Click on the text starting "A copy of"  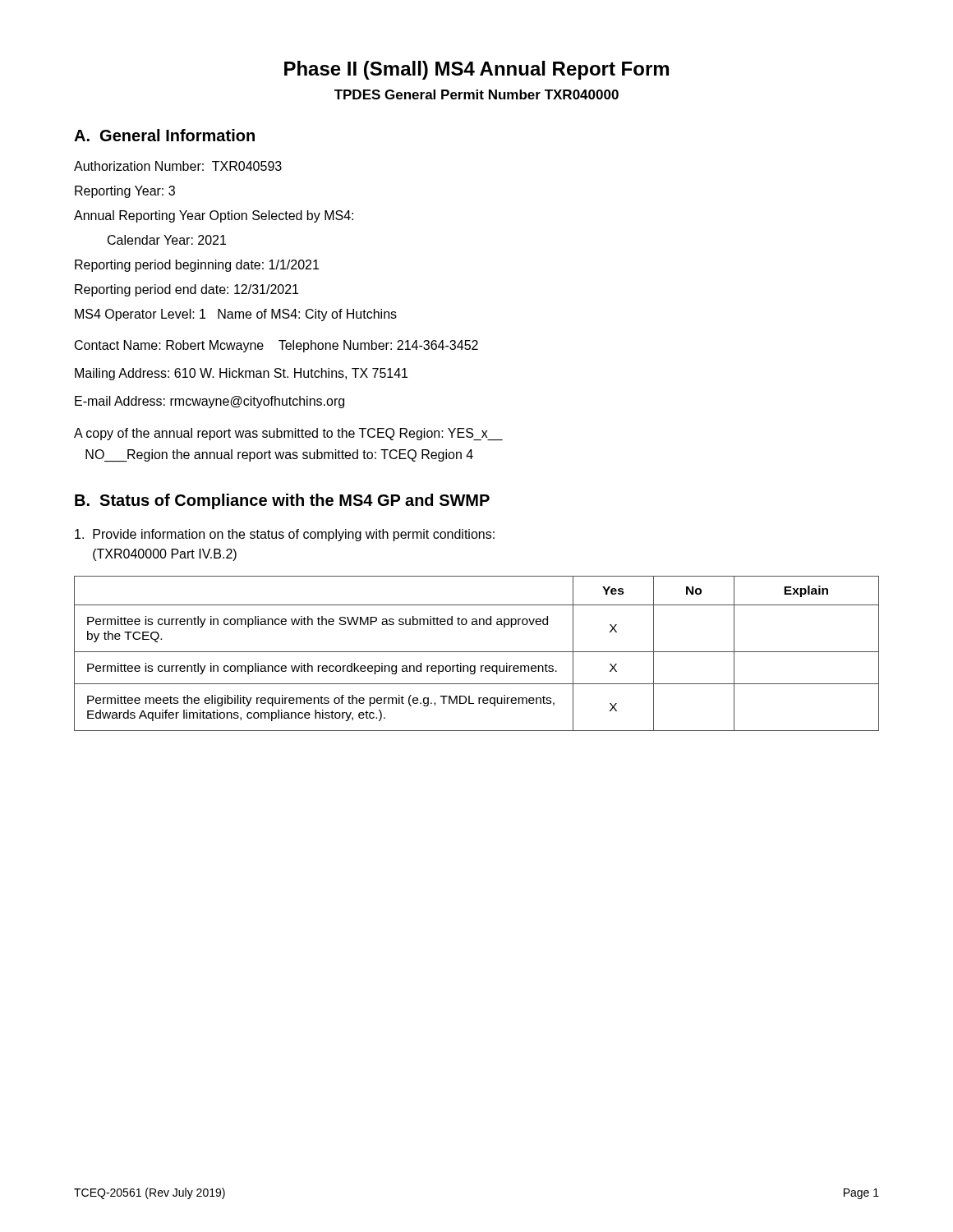click(288, 444)
